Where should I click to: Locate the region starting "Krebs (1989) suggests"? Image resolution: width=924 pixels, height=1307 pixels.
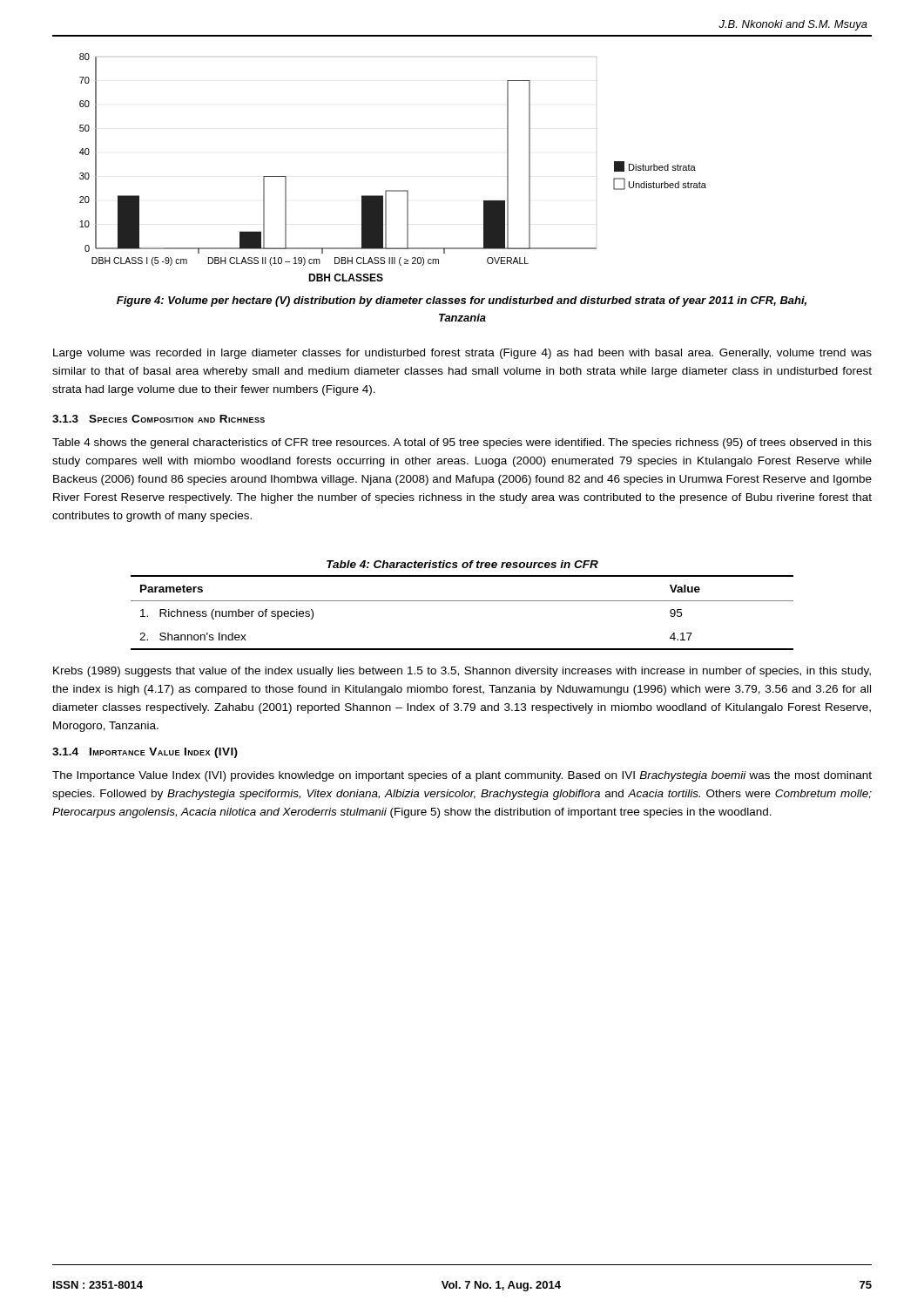pyautogui.click(x=462, y=698)
